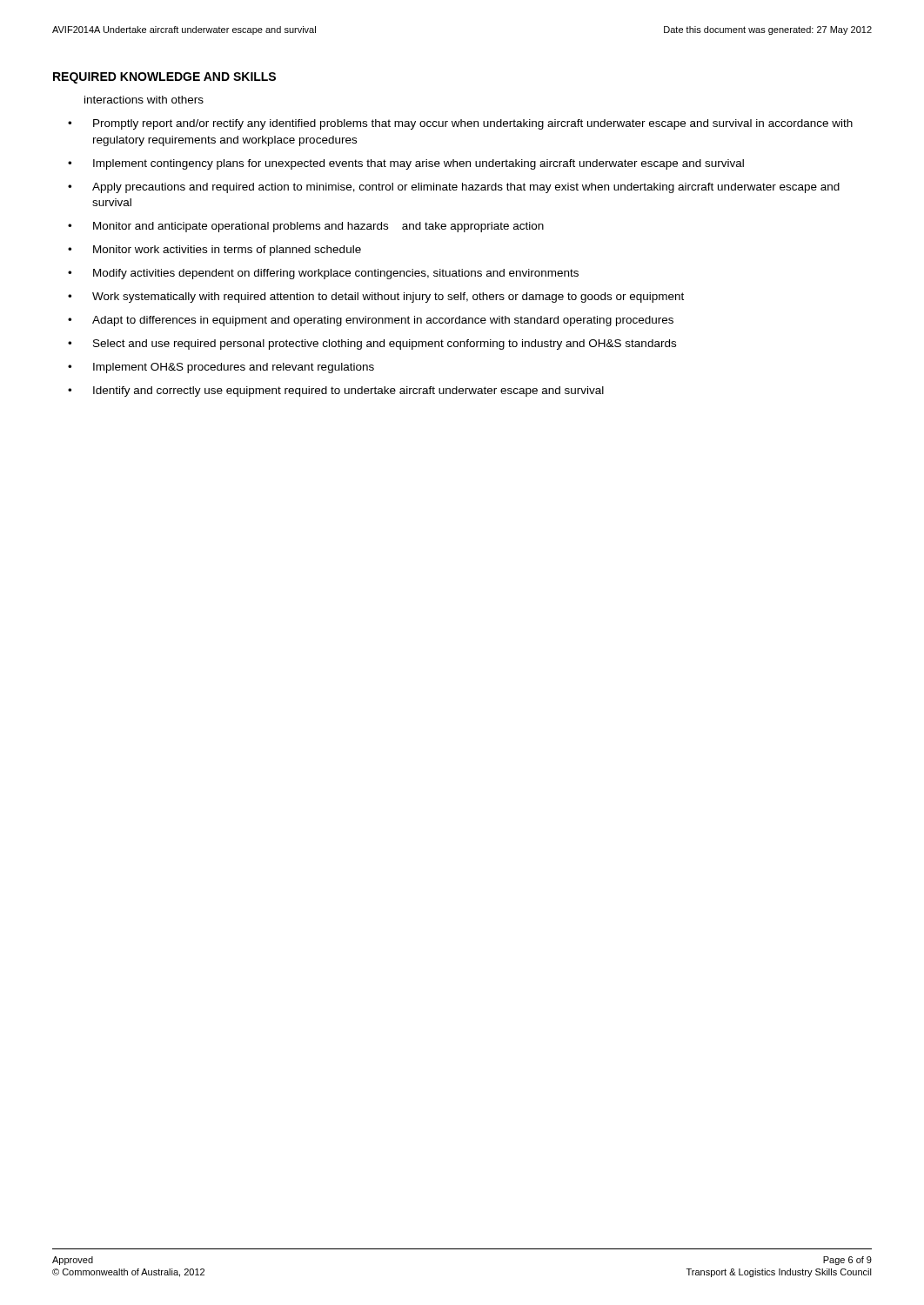Click on the passage starting "• Implement OH&S procedures and relevant"

tap(221, 368)
